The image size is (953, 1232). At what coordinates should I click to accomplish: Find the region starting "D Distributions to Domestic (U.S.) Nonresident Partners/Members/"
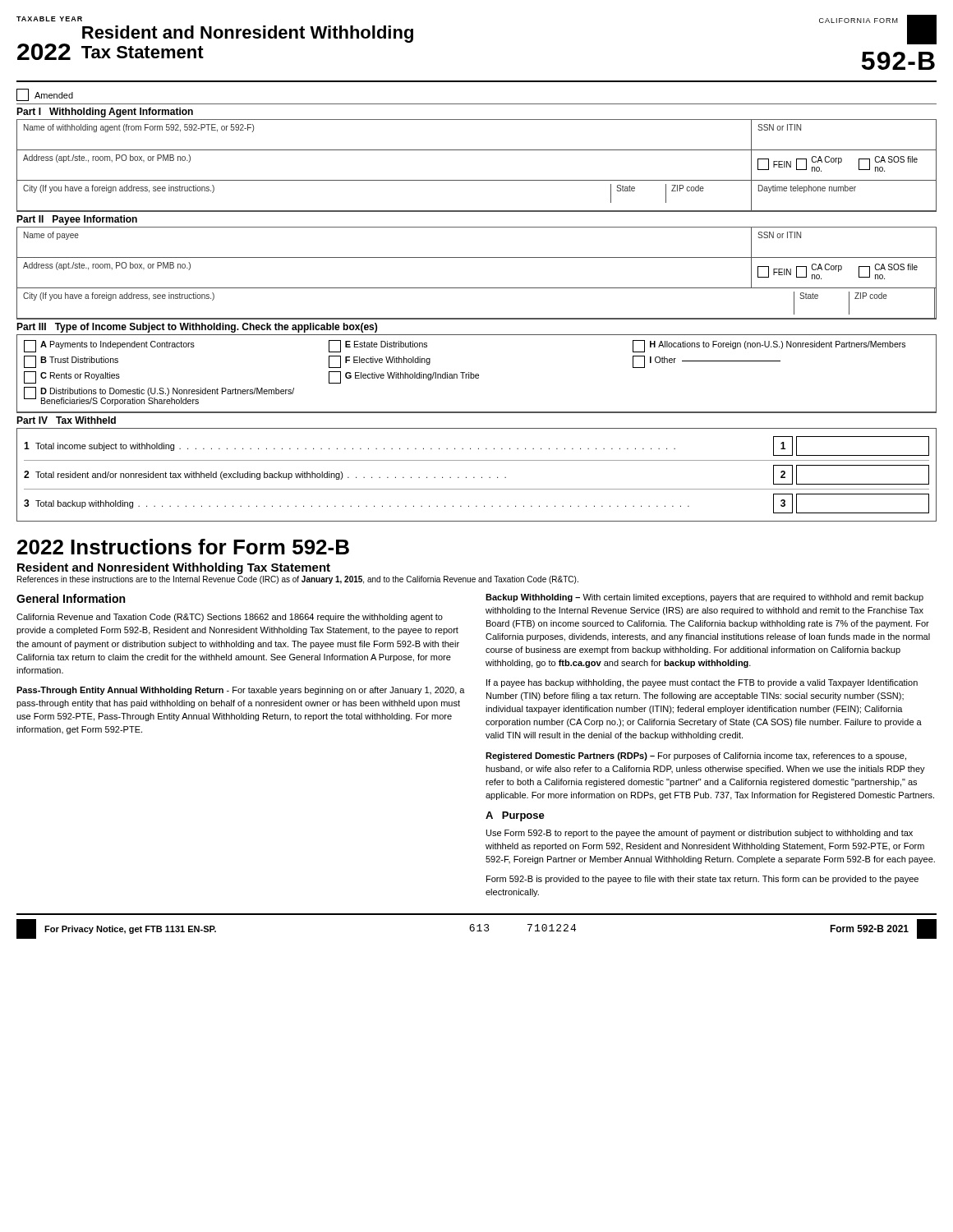[172, 396]
